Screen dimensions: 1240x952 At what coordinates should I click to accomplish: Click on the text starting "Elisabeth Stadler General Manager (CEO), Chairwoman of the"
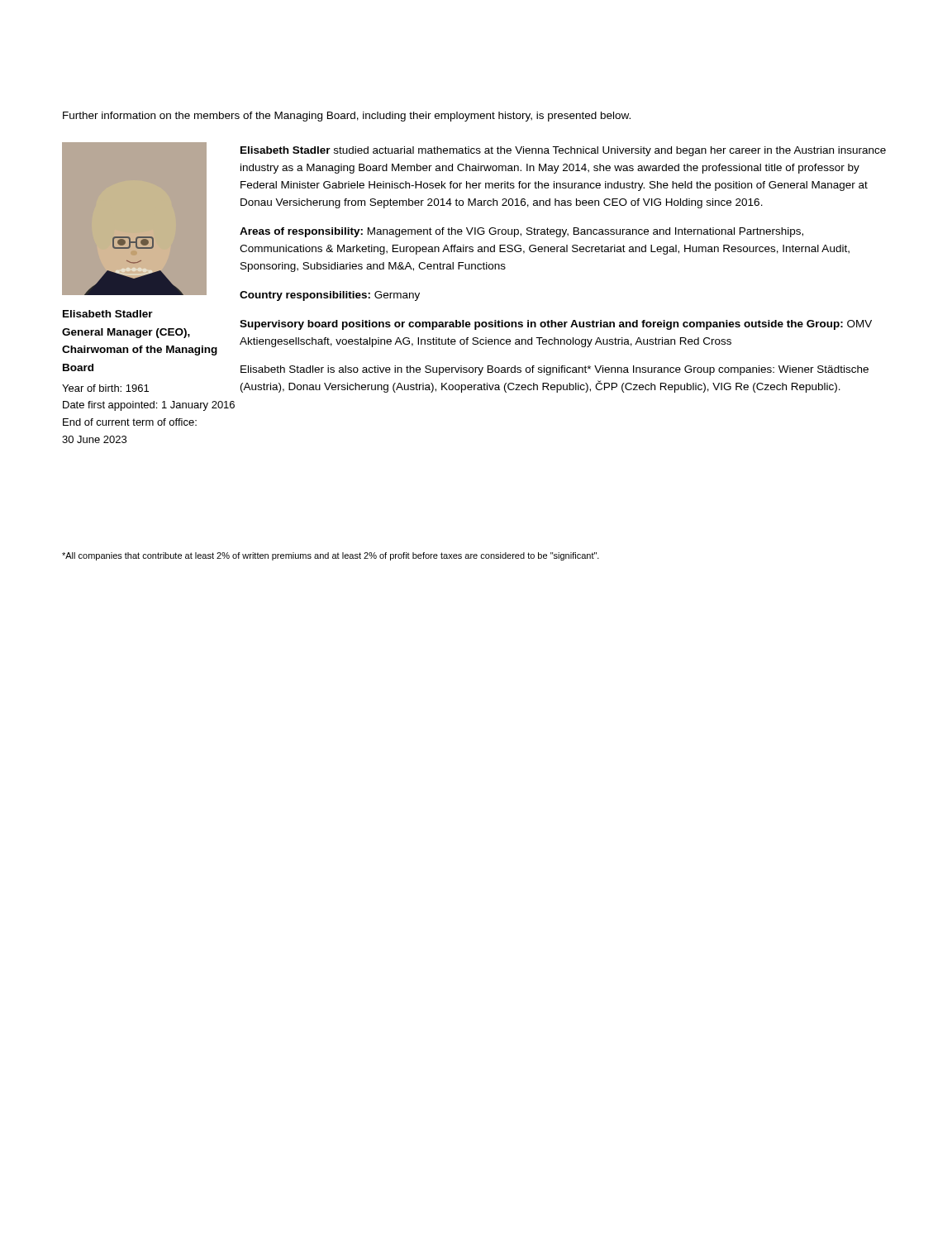coord(151,377)
